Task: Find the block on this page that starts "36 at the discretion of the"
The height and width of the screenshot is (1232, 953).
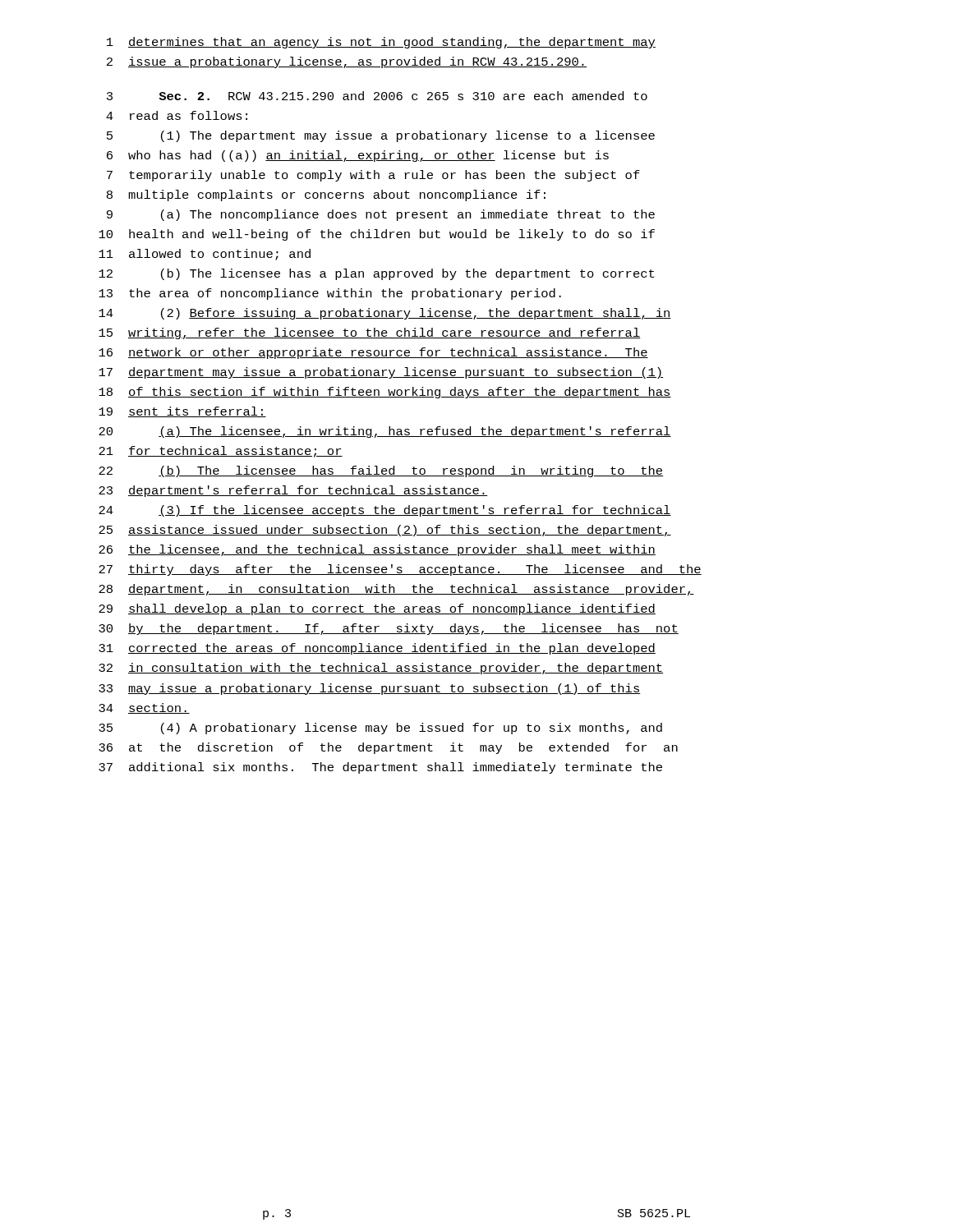Action: tap(476, 748)
